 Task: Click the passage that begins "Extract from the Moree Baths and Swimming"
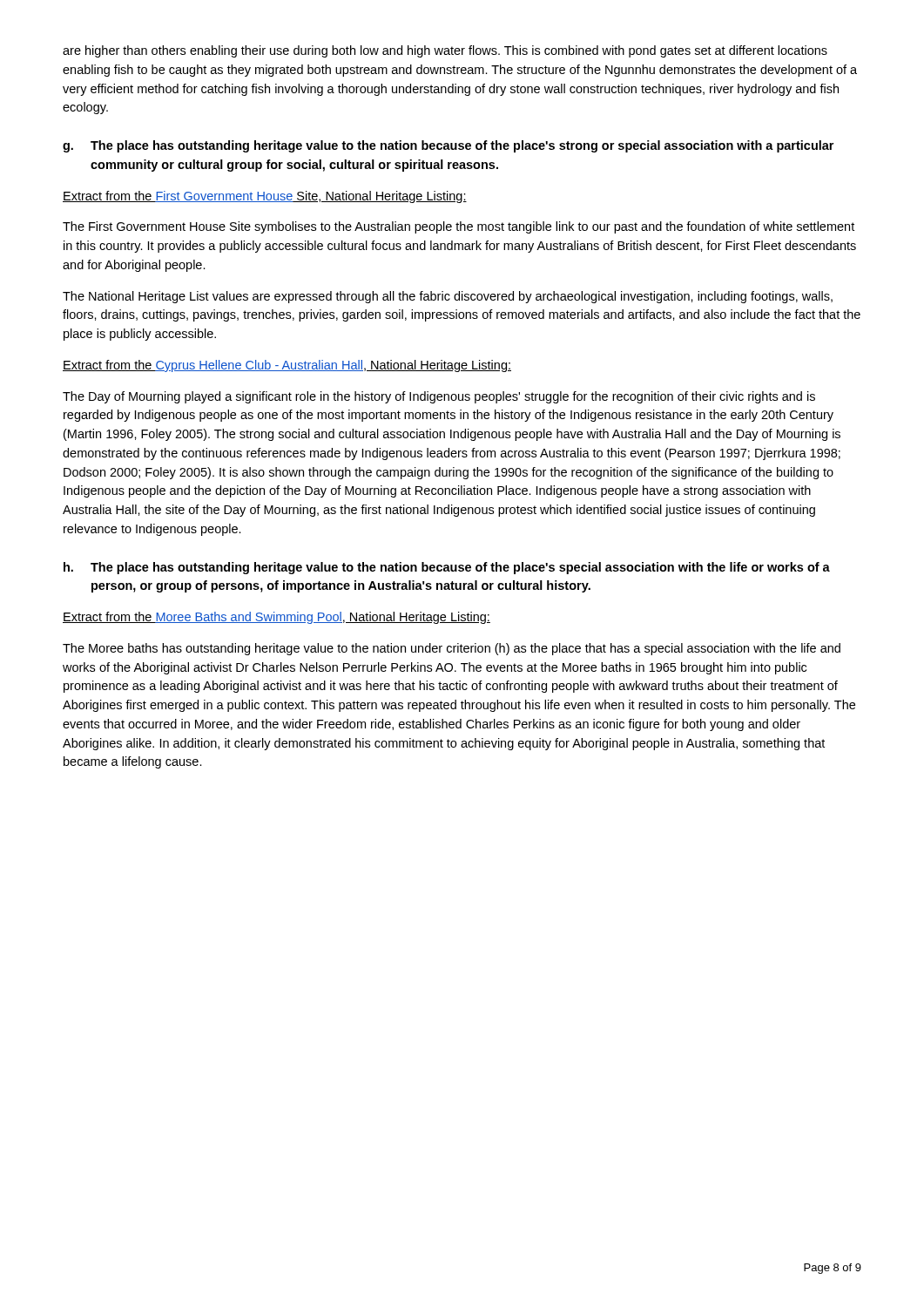(462, 618)
